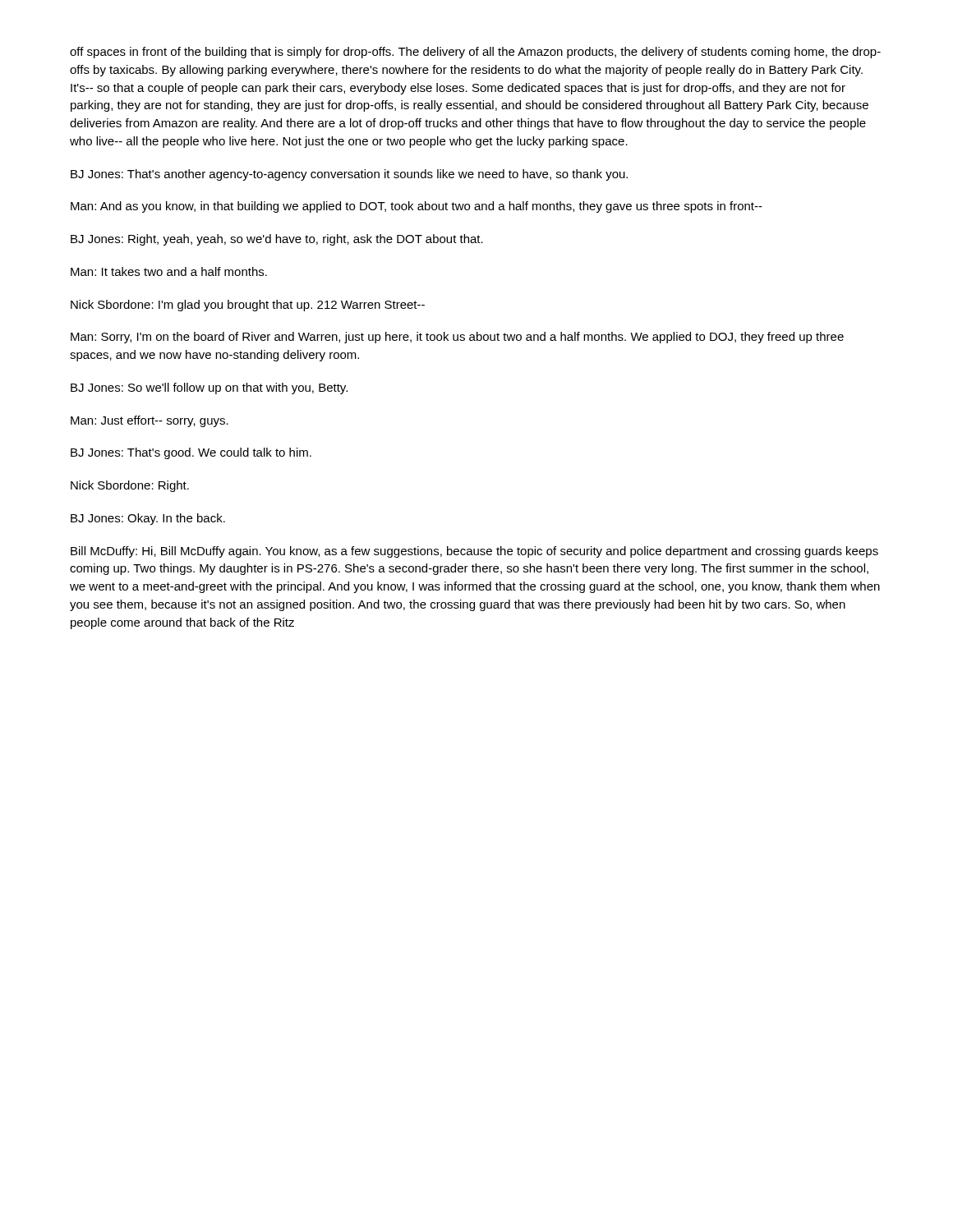The image size is (953, 1232).
Task: Find the text block that says "Man: And as you know, in that building"
Action: [x=416, y=206]
